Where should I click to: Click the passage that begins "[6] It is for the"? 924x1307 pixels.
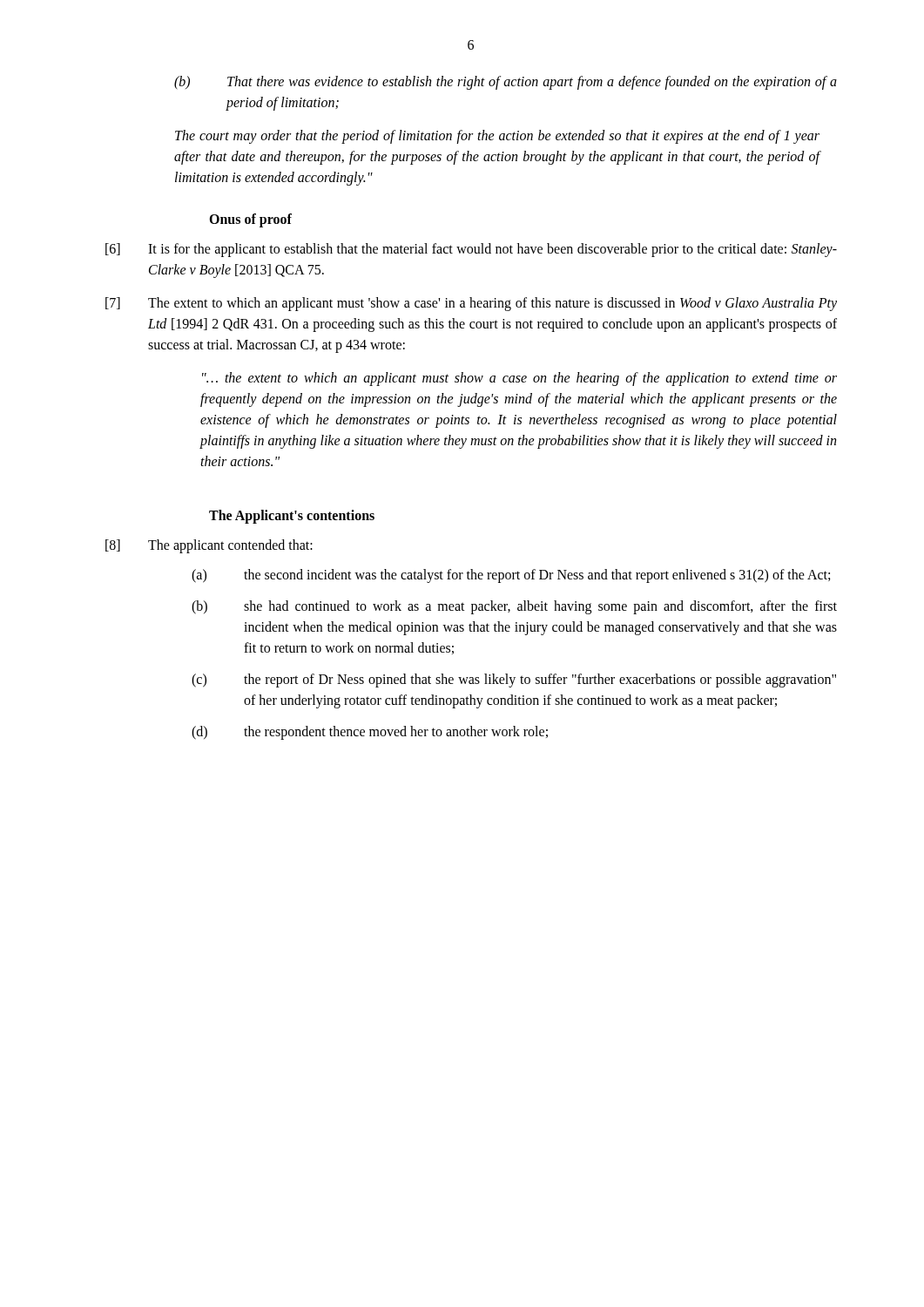click(471, 260)
